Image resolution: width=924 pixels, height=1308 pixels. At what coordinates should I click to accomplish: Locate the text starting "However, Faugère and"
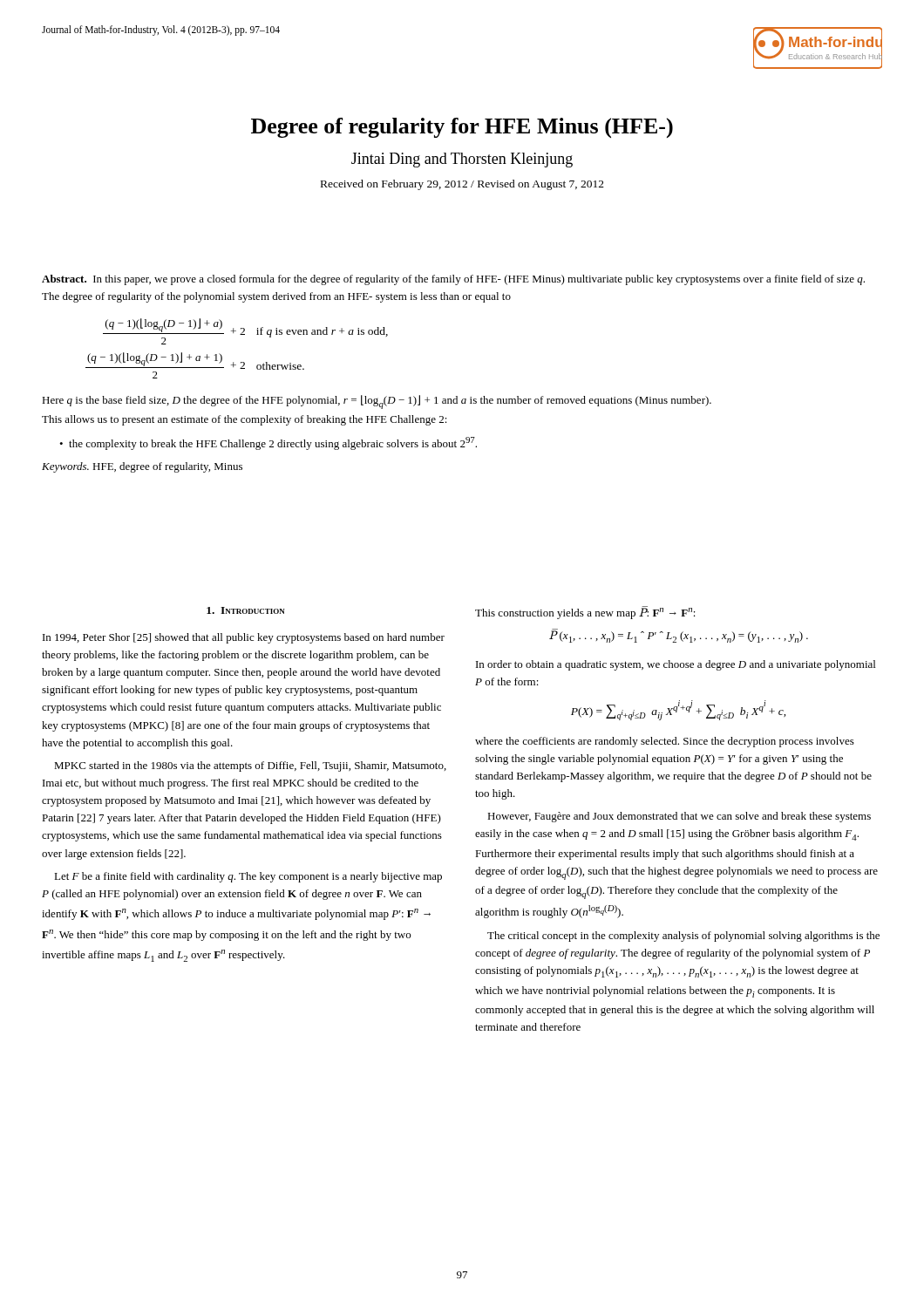(x=679, y=865)
